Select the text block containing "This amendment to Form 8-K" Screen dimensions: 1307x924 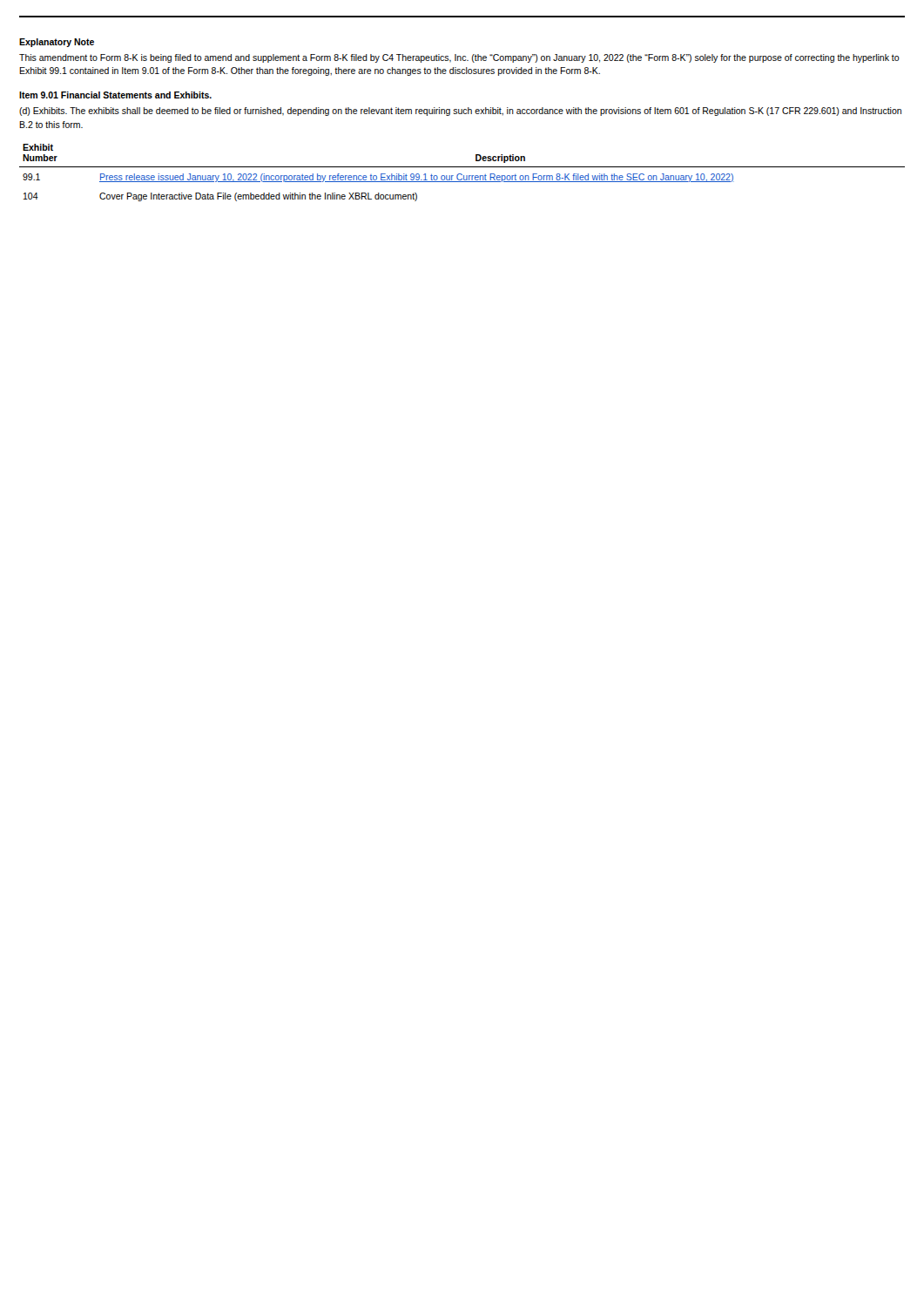pos(459,64)
